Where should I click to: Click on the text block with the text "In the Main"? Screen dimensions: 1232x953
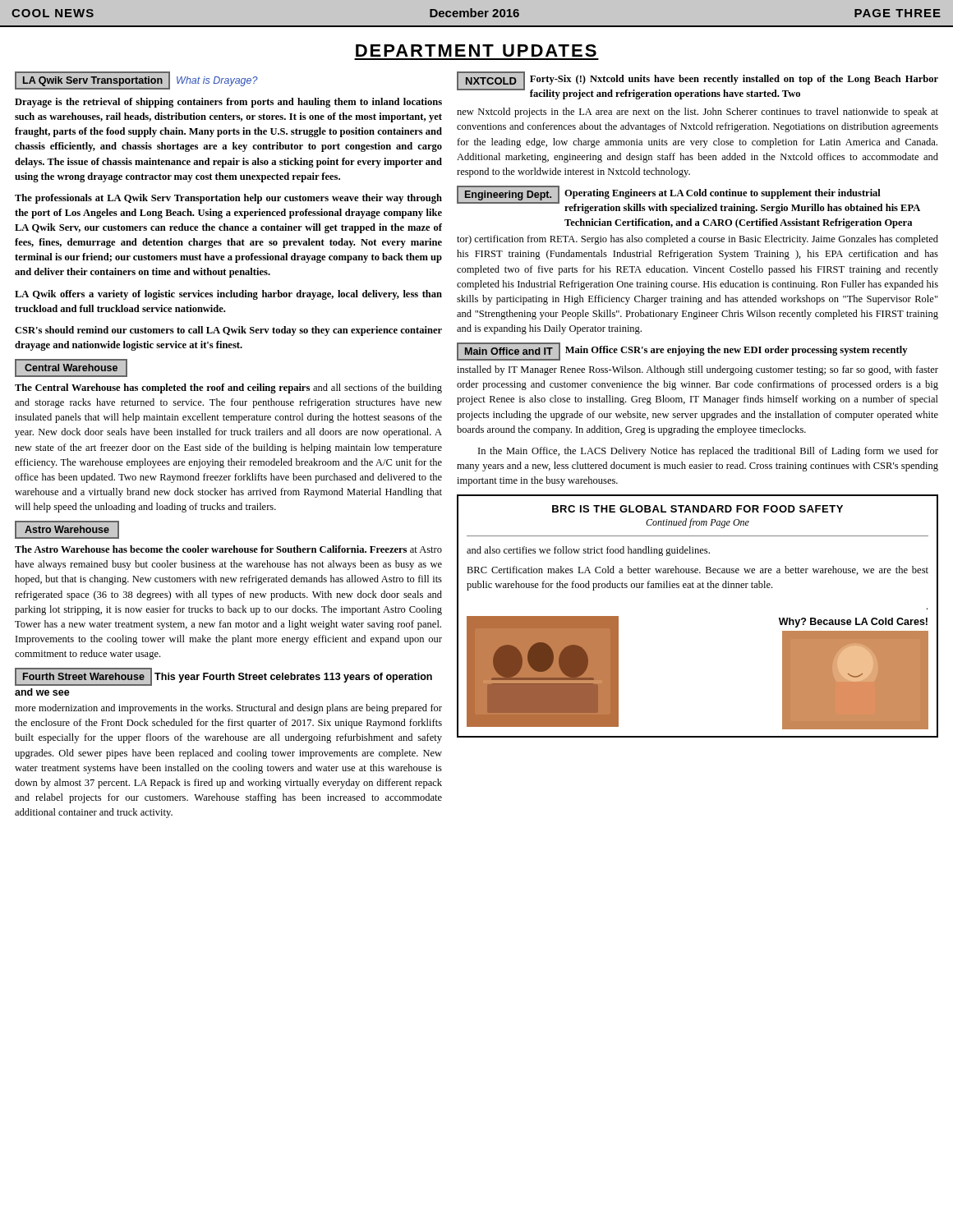(x=698, y=466)
